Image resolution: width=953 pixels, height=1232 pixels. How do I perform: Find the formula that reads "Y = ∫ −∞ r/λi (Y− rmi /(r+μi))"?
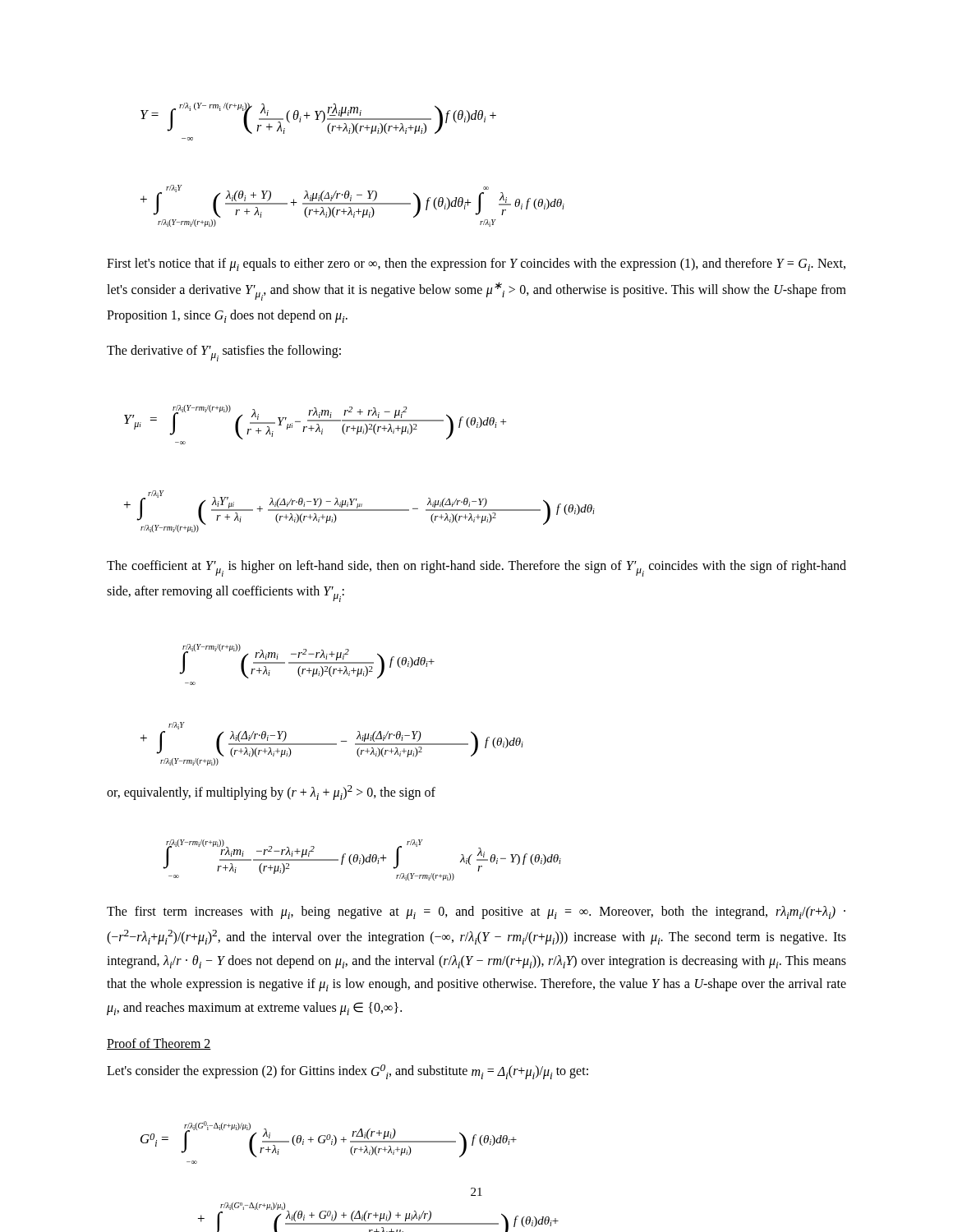[x=318, y=118]
